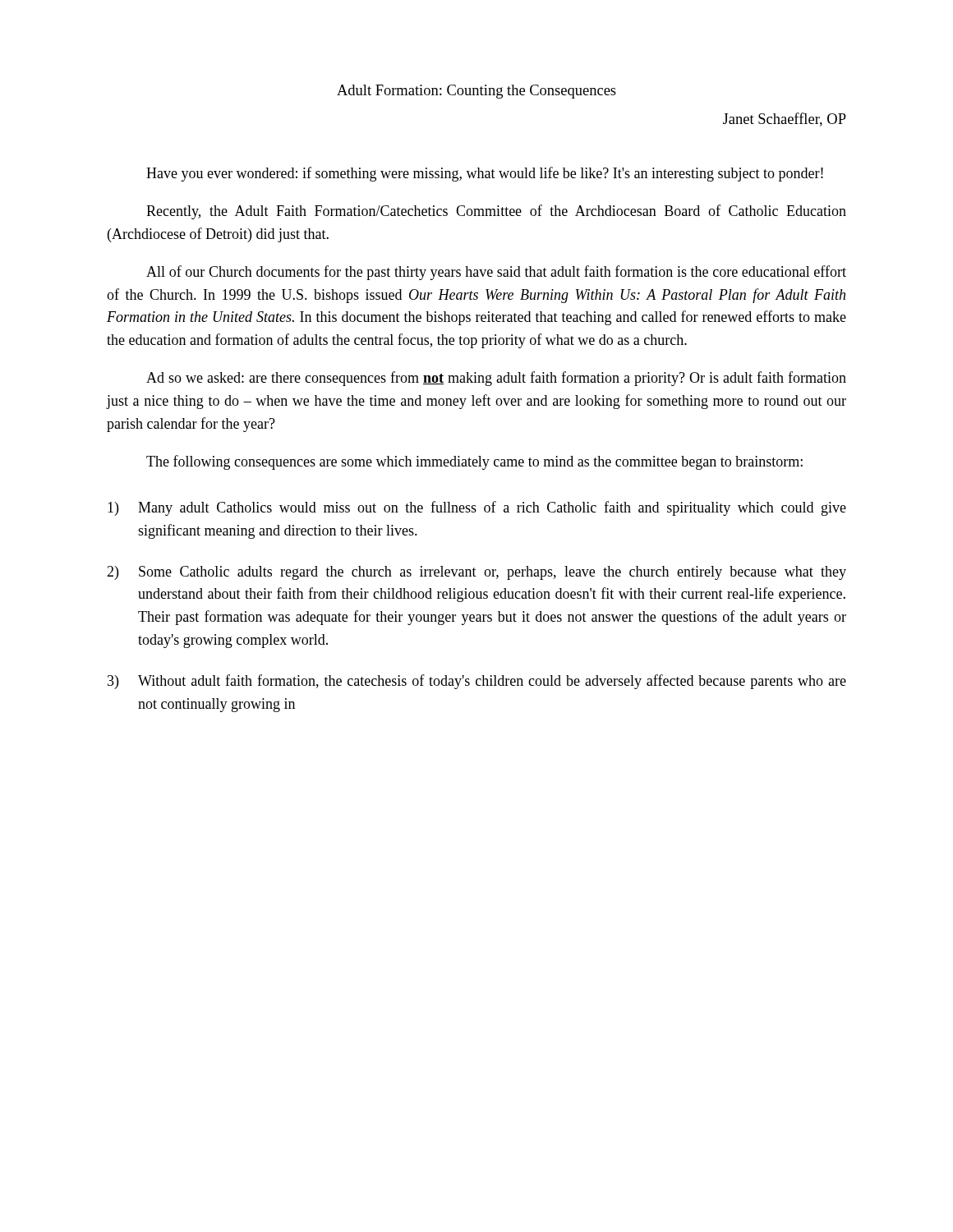Find the text containing "Janet Schaeffler, OP"
Screen dimensions: 1232x953
[x=784, y=119]
